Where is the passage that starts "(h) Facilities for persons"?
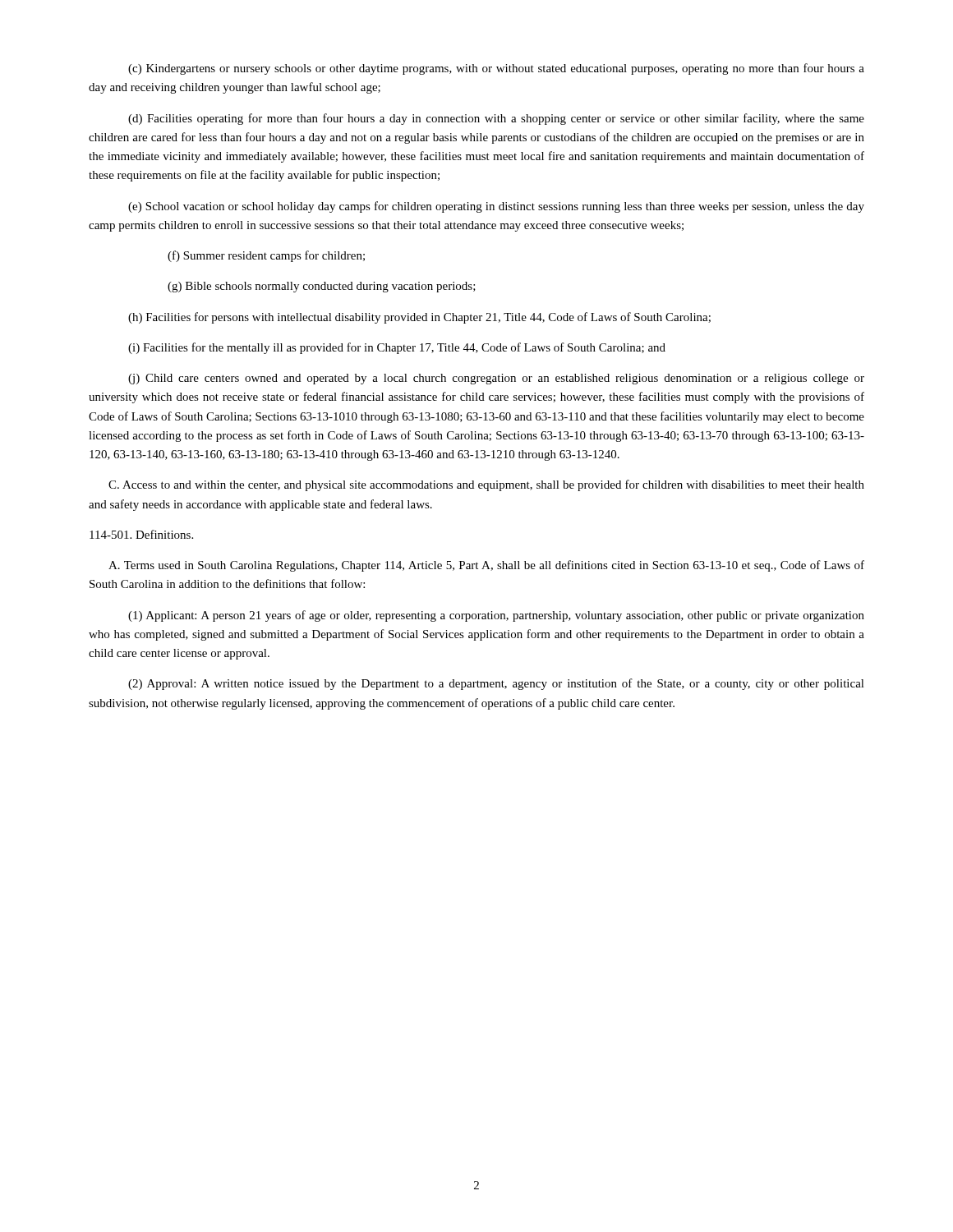The height and width of the screenshot is (1232, 953). [x=420, y=317]
